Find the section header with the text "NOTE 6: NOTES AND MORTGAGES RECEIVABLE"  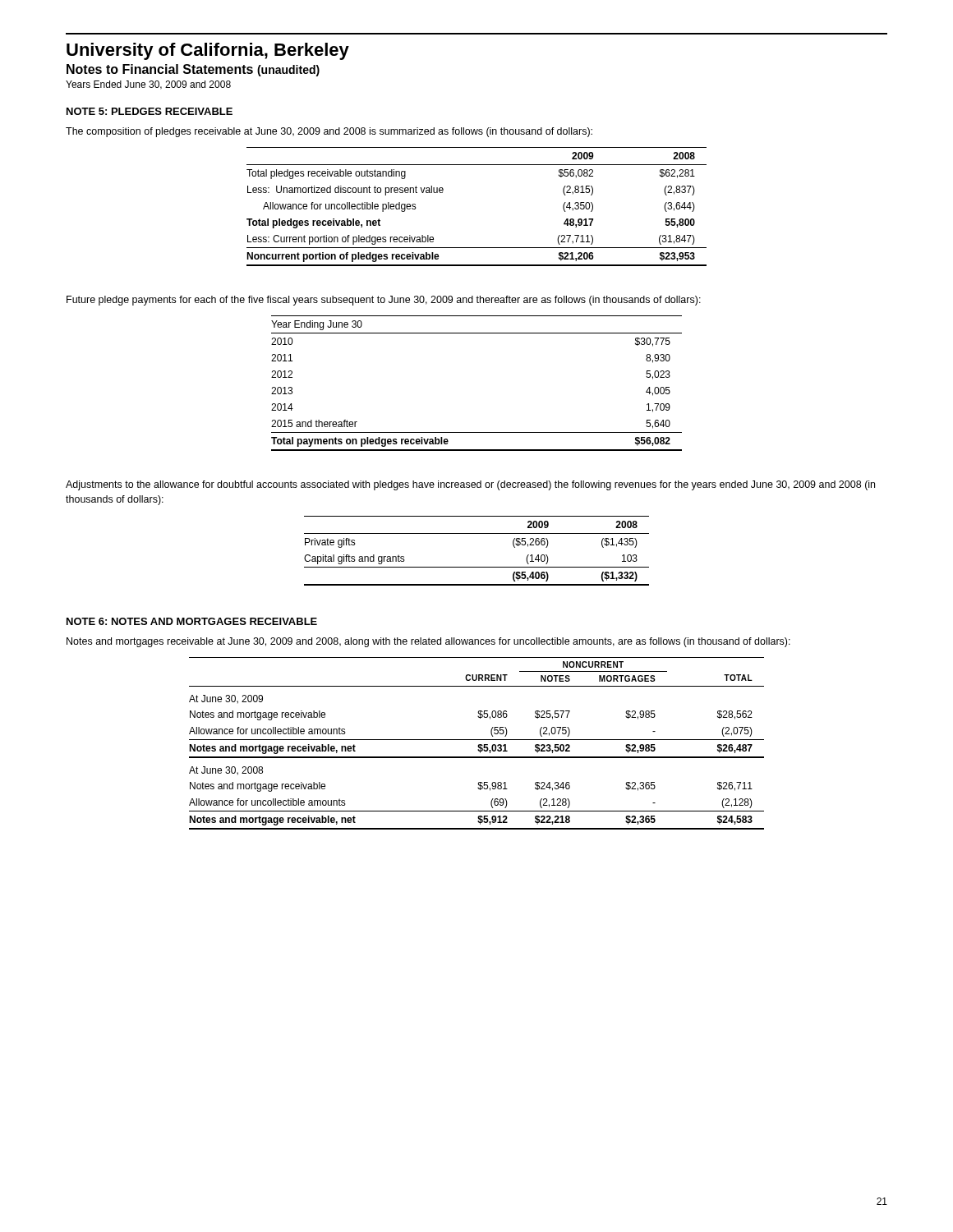point(192,621)
